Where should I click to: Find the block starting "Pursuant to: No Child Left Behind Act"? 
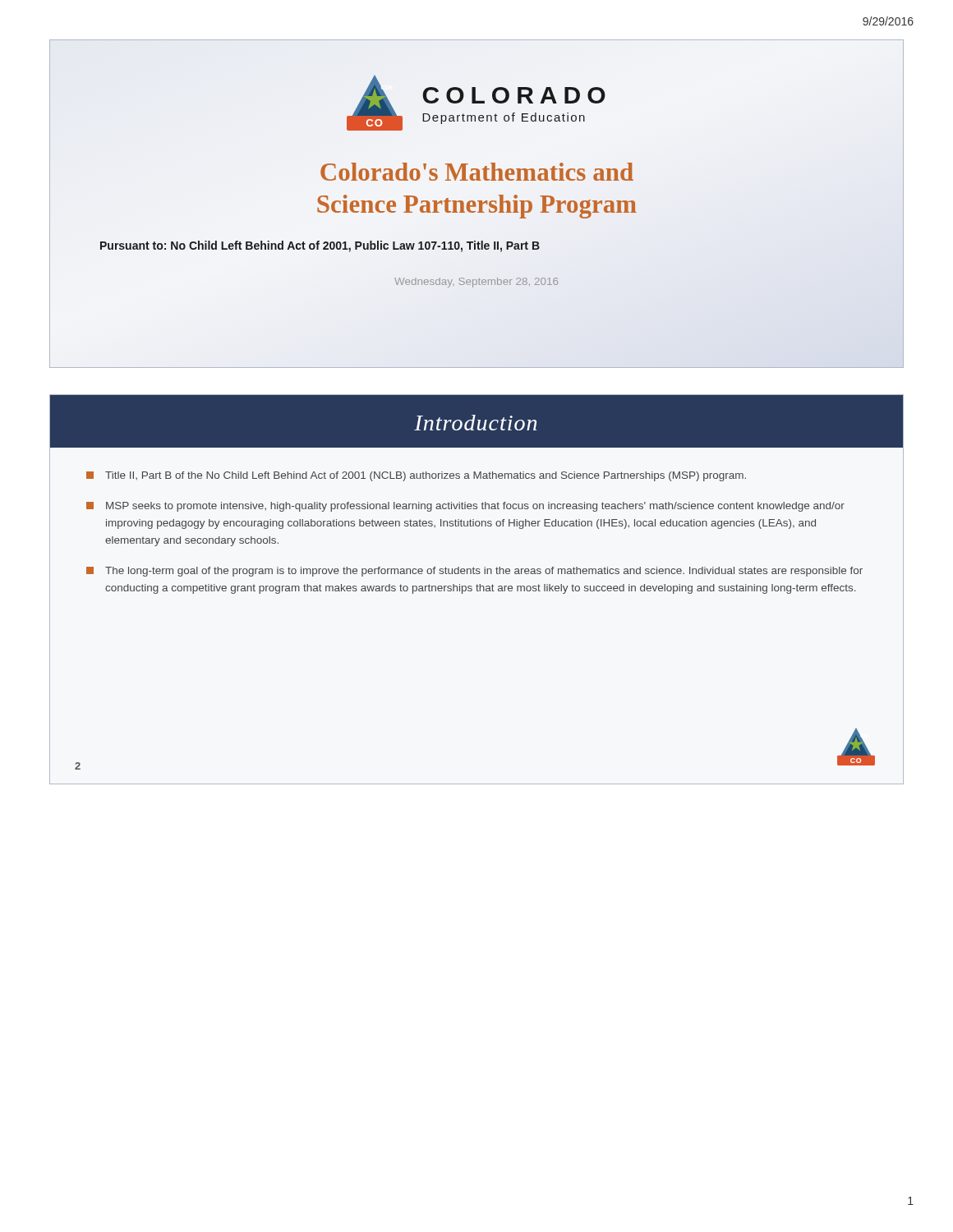point(320,245)
